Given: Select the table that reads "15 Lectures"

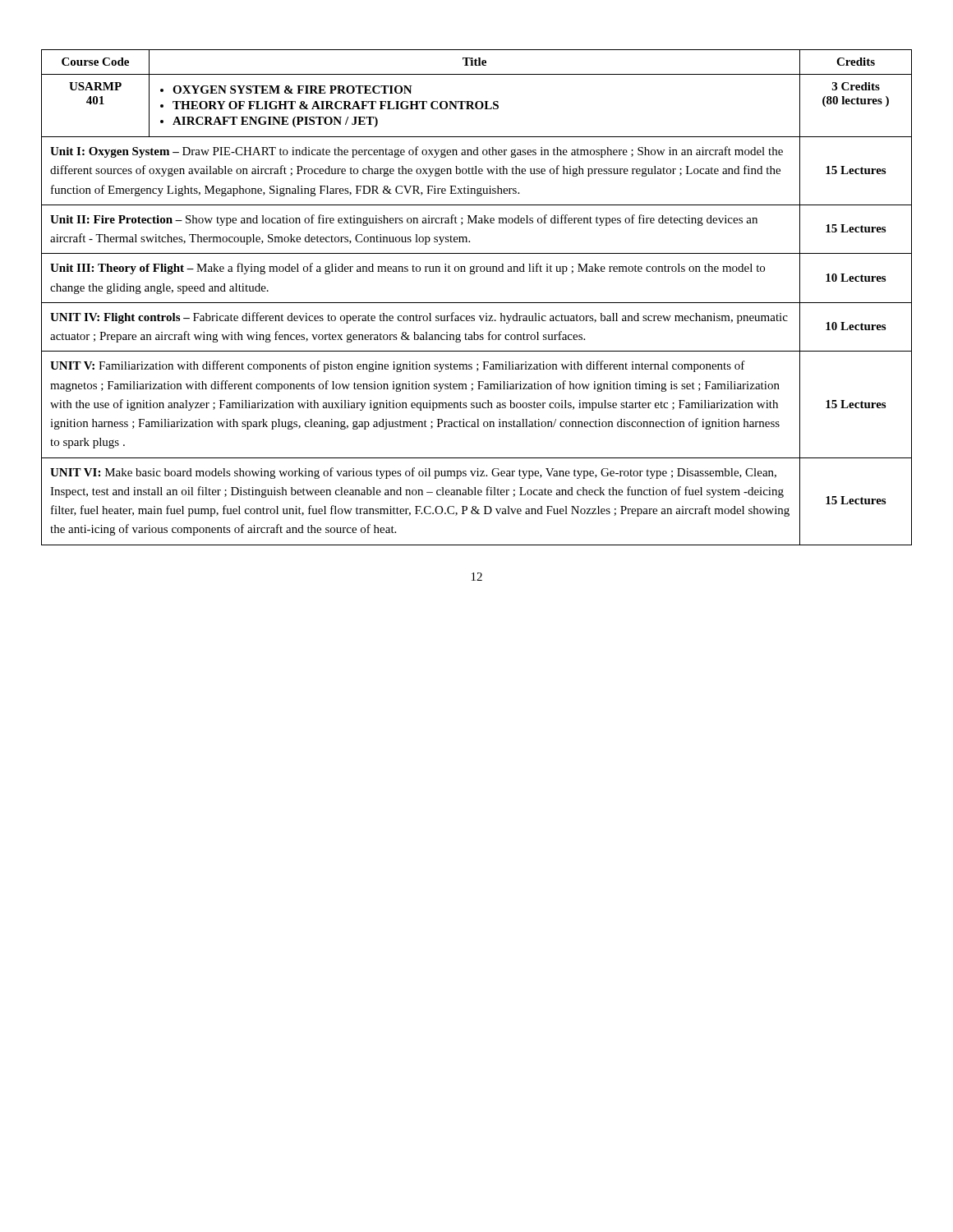Looking at the screenshot, I should click(476, 297).
